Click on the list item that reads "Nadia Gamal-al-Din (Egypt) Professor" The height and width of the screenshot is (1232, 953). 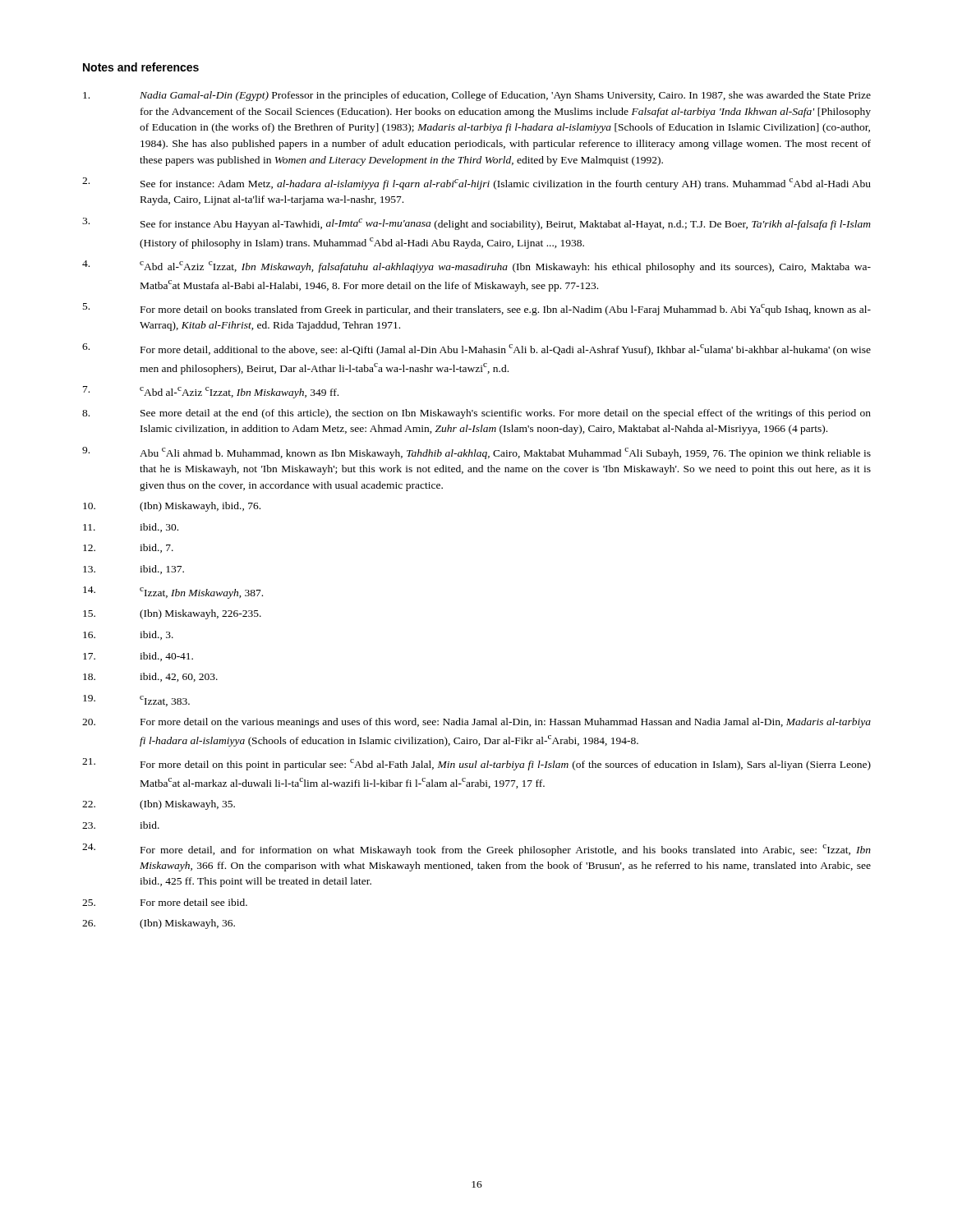(x=476, y=128)
